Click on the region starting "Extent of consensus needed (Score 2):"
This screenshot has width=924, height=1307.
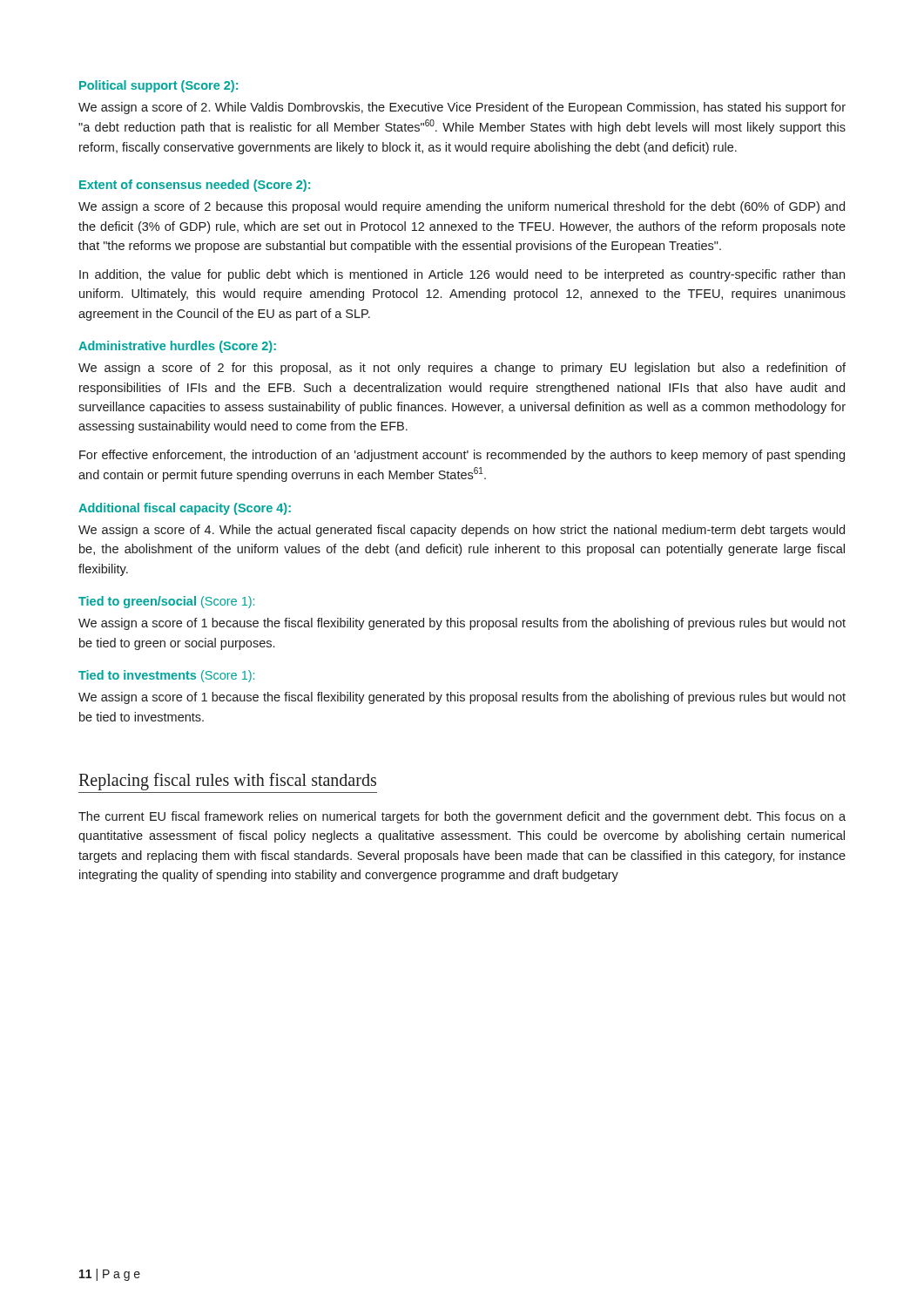[195, 185]
